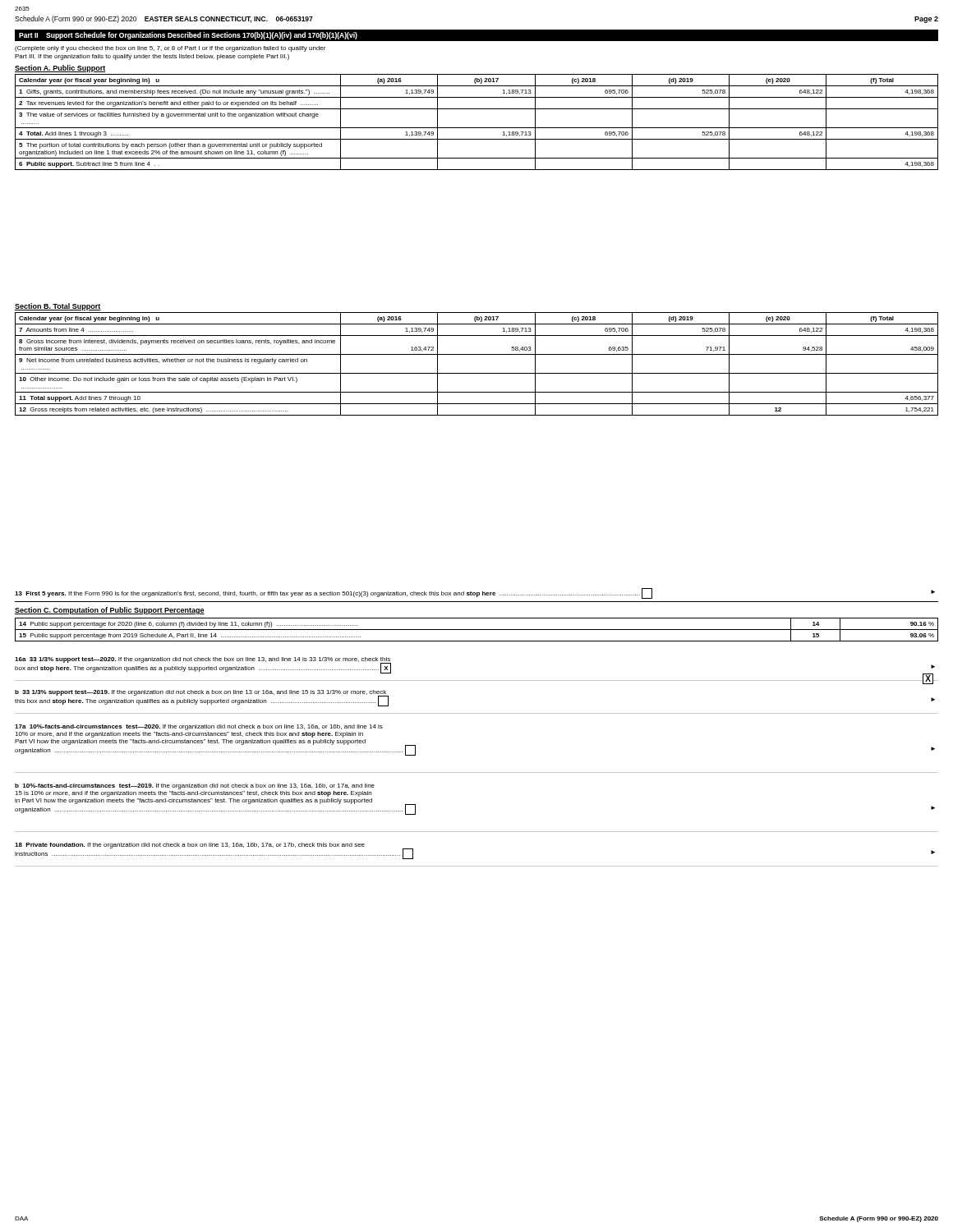Click the section header that begins "Part II Support Schedule for Organizations Described"

tap(188, 35)
